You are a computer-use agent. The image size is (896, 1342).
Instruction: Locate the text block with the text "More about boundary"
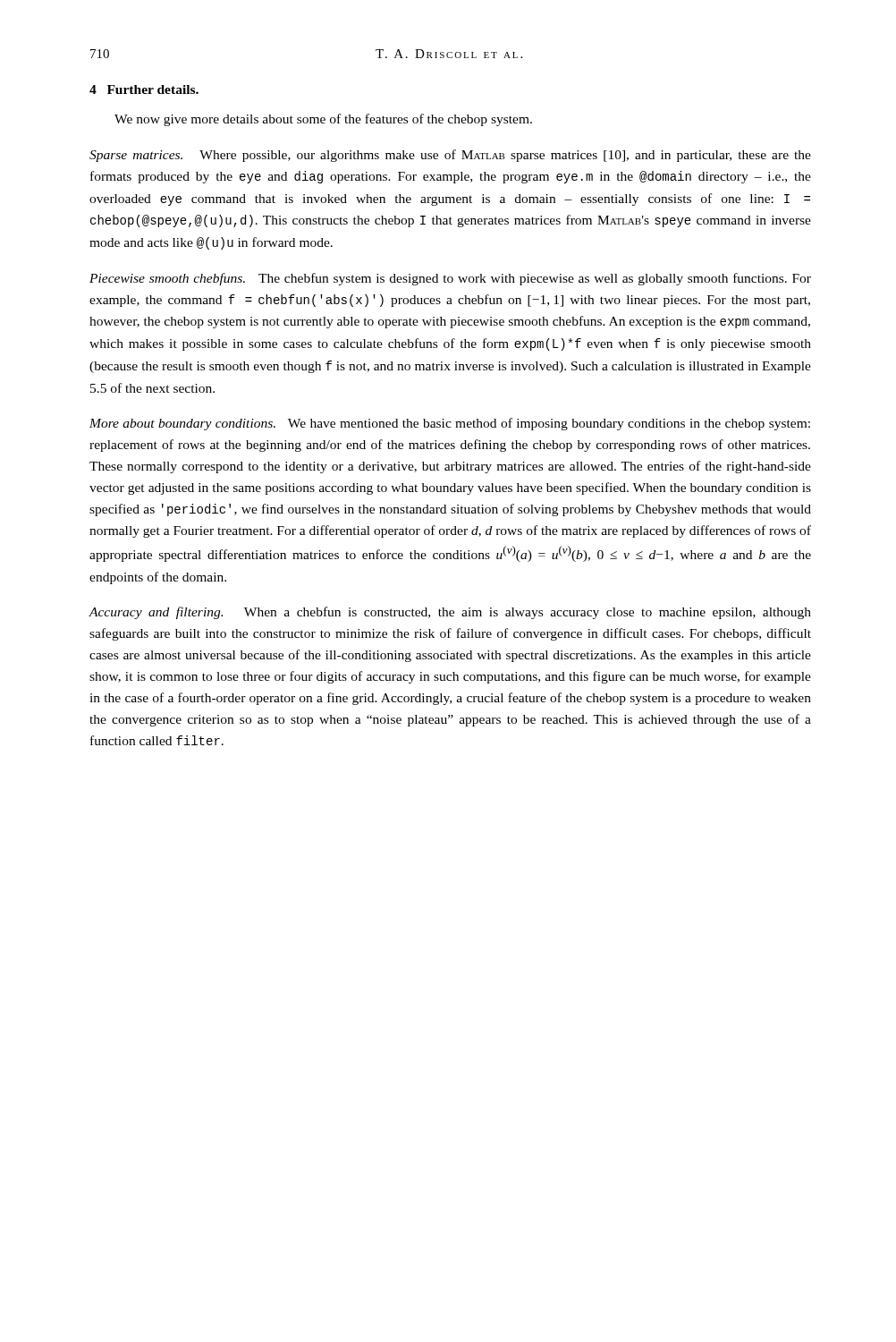[450, 499]
